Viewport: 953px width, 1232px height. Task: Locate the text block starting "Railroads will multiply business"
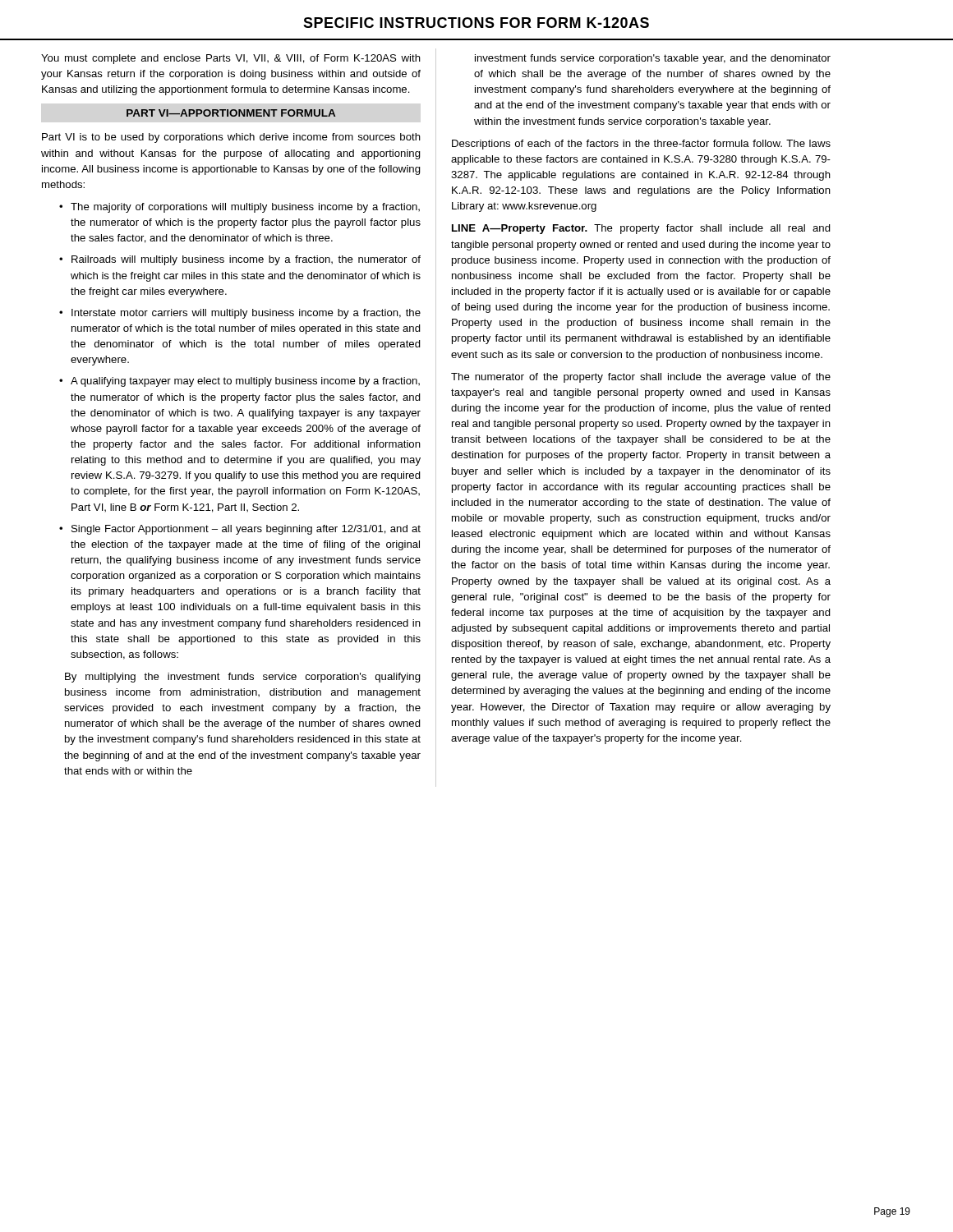pyautogui.click(x=246, y=275)
